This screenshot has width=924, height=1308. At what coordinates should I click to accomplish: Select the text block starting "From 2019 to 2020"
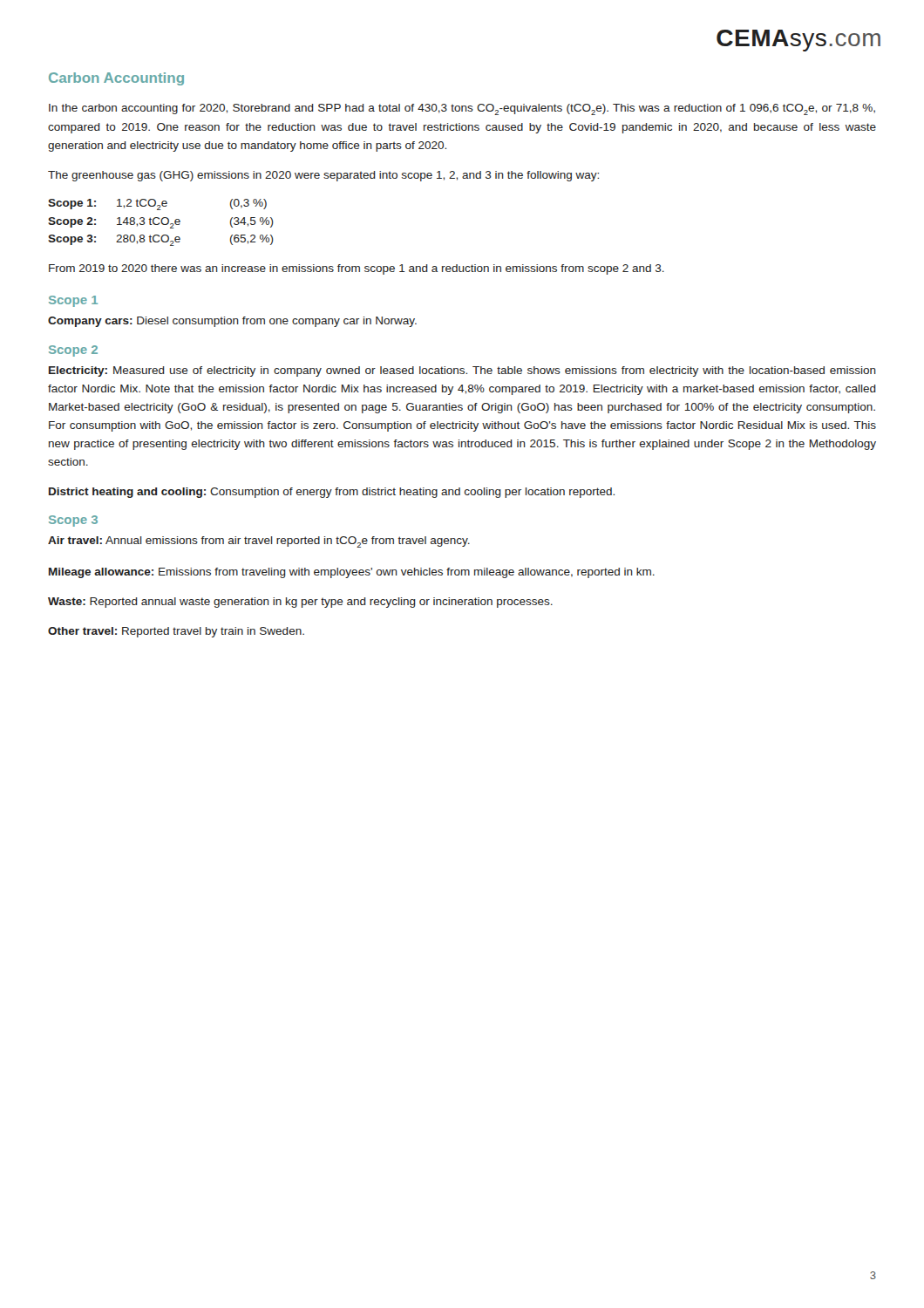(x=356, y=268)
